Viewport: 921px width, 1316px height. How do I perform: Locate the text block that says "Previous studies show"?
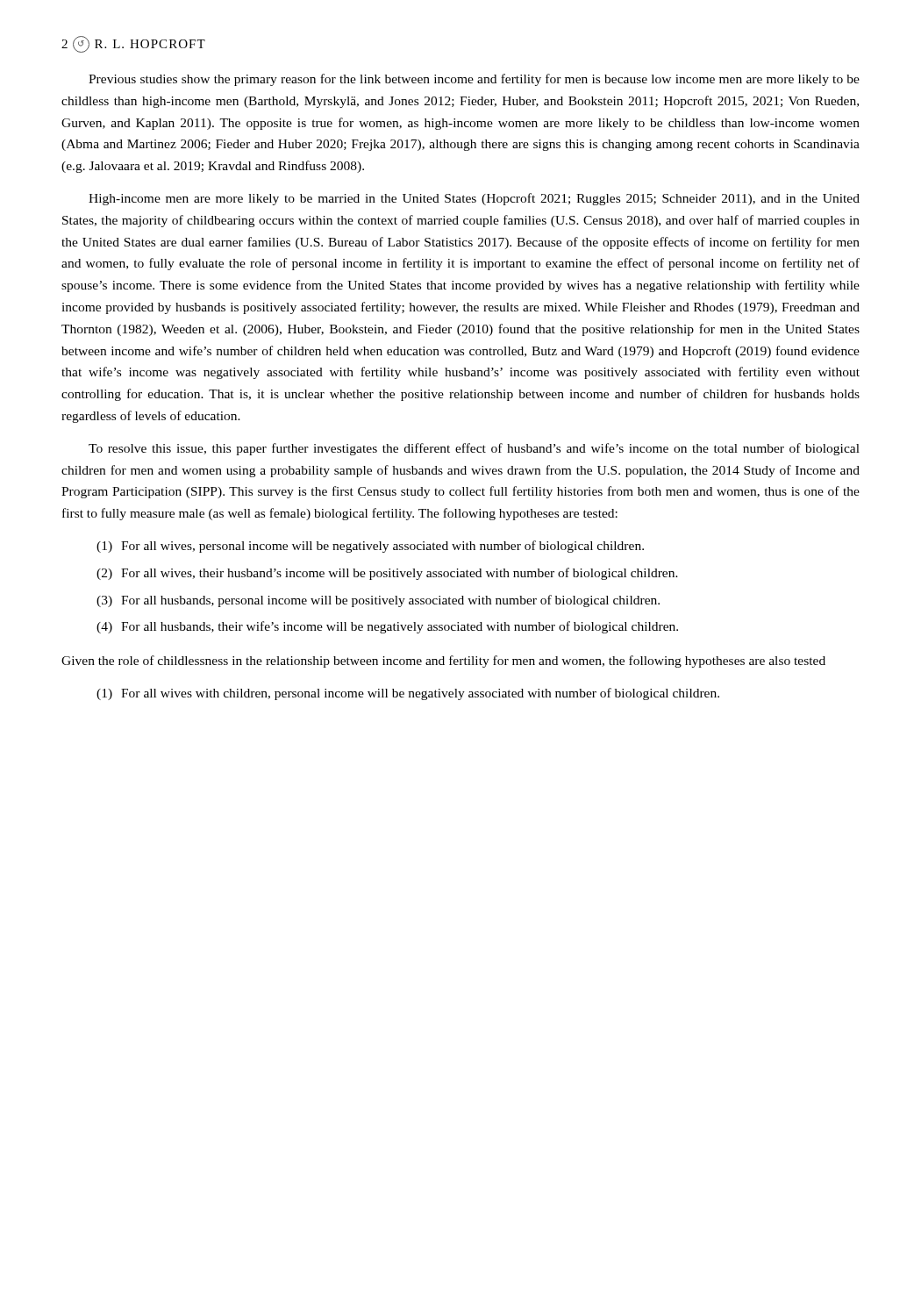(460, 123)
